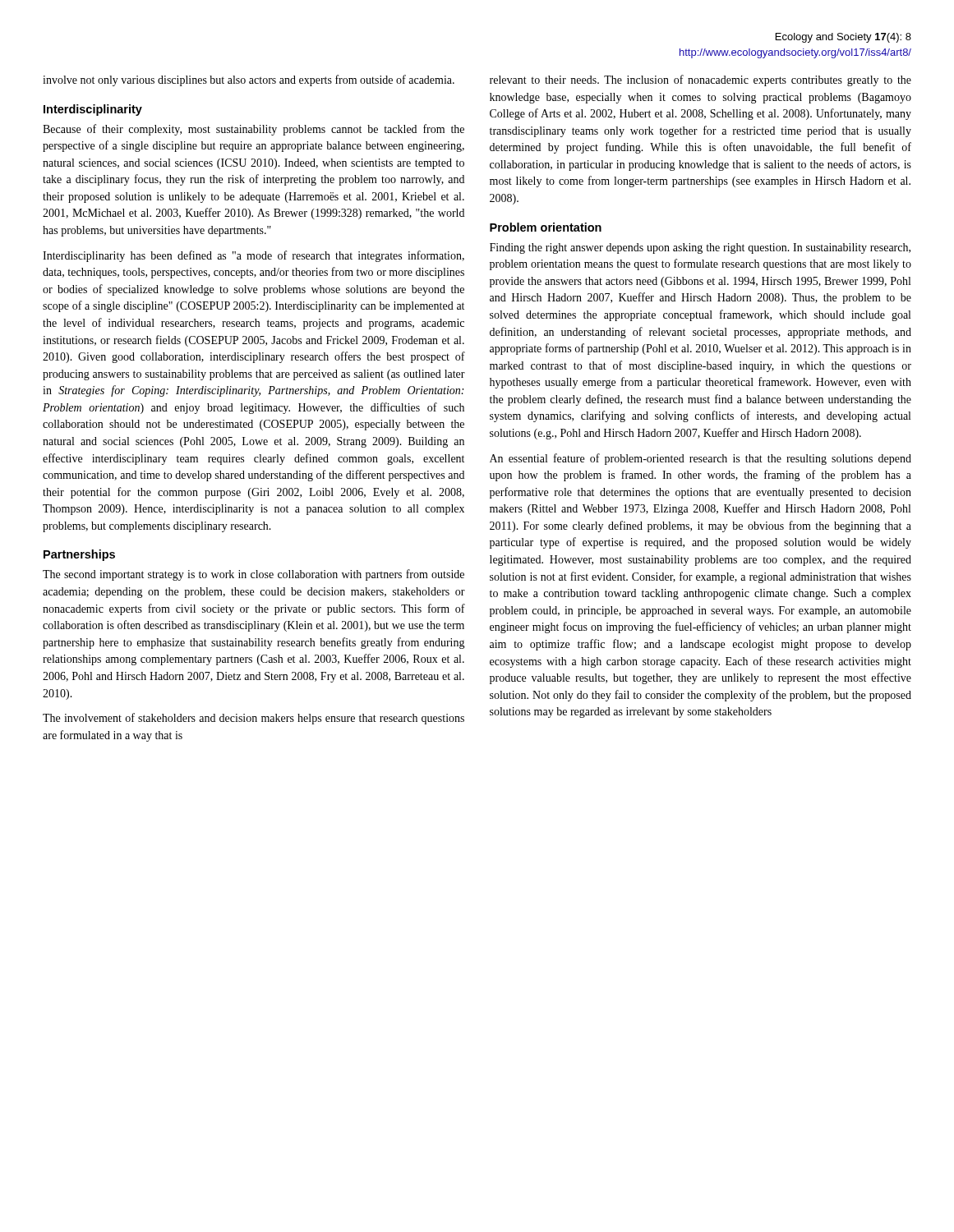Image resolution: width=954 pixels, height=1232 pixels.
Task: Locate the block of text that opens with "An essential feature"
Action: click(700, 585)
